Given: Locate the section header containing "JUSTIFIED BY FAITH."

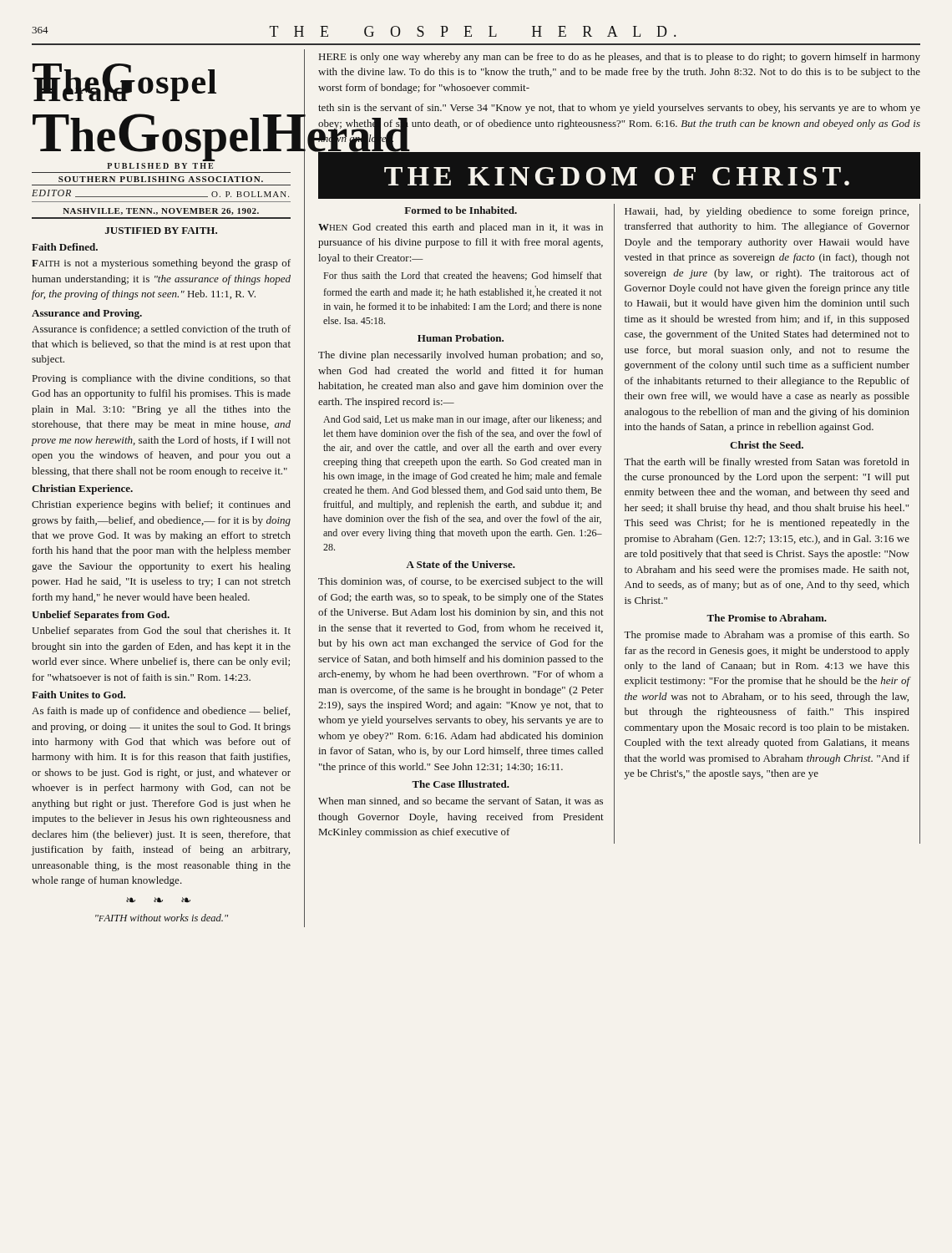Looking at the screenshot, I should coord(161,230).
